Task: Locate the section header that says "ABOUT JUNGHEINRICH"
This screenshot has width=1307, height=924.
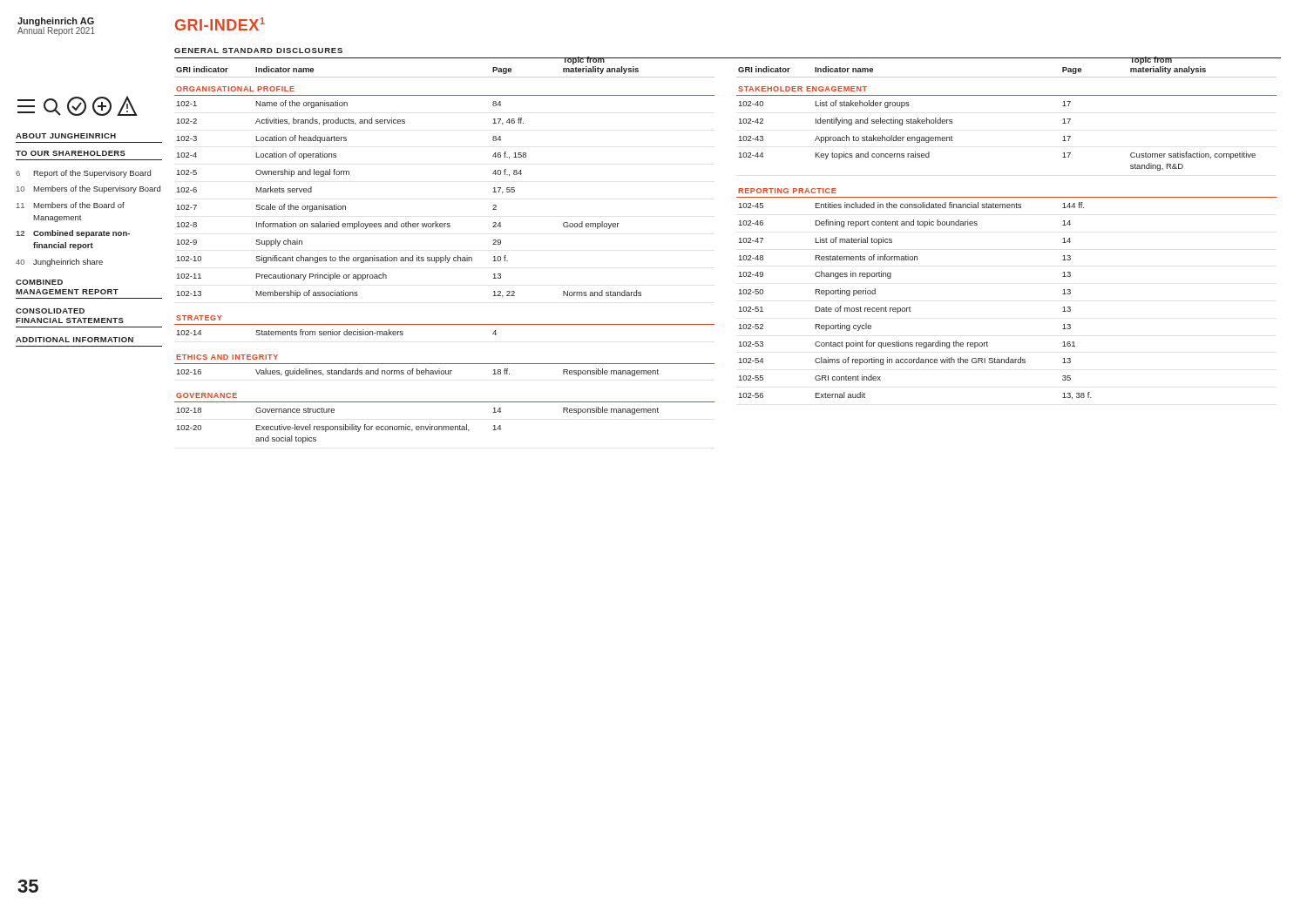Action: [66, 135]
